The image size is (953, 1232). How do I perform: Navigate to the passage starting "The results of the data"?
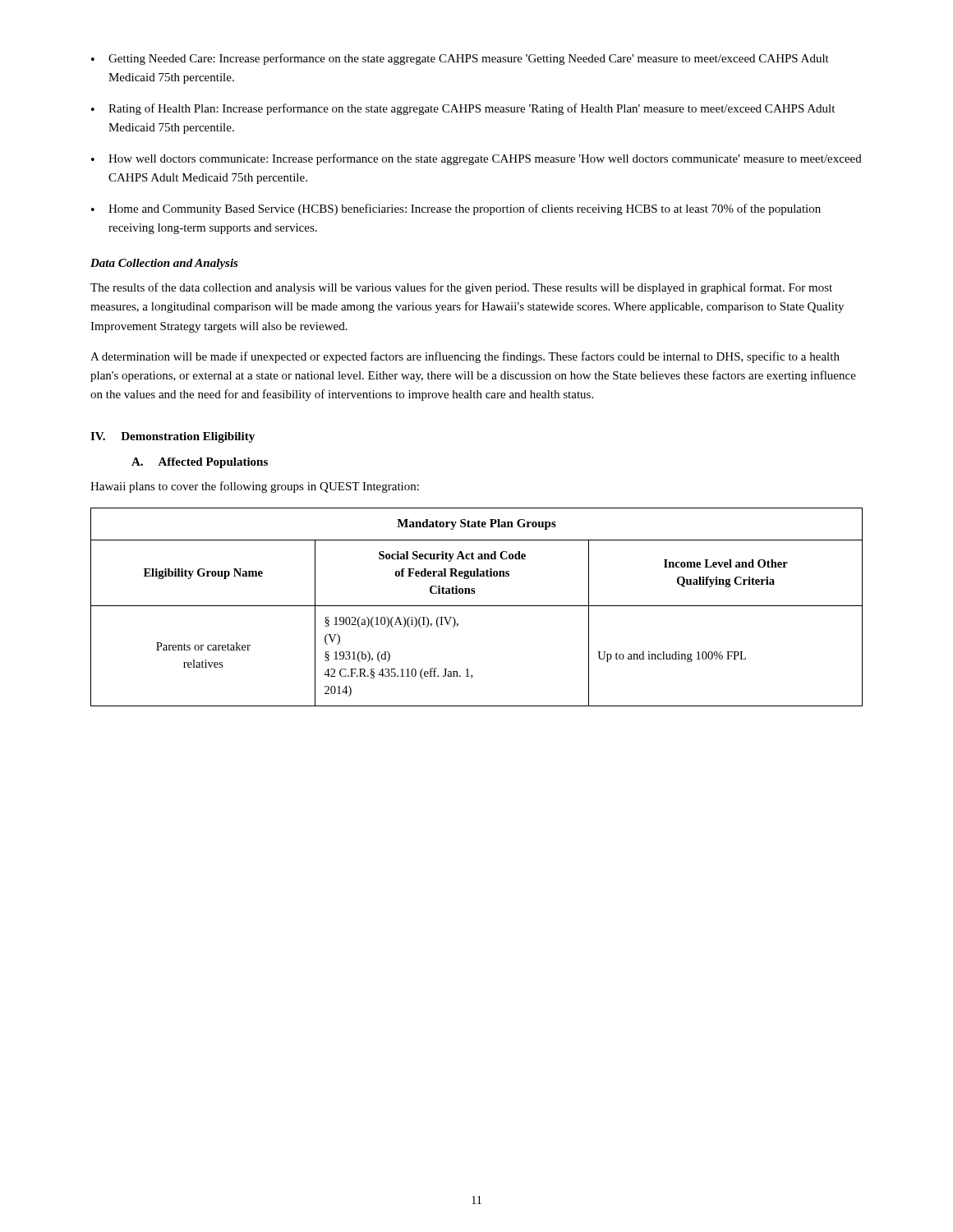467,307
